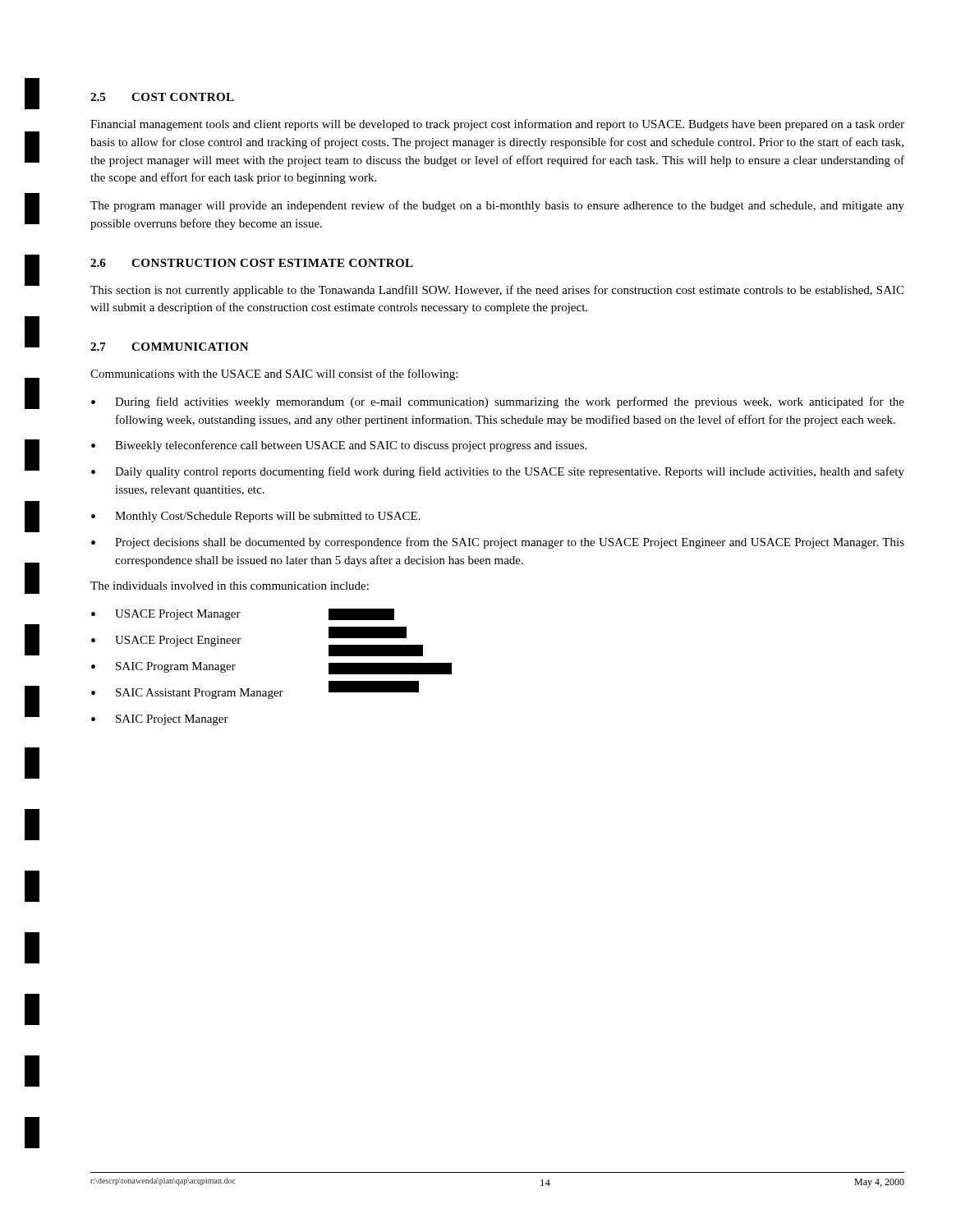Screen dimensions: 1232x970
Task: Point to the block beginning "• SAIC Program"
Action: click(x=197, y=667)
